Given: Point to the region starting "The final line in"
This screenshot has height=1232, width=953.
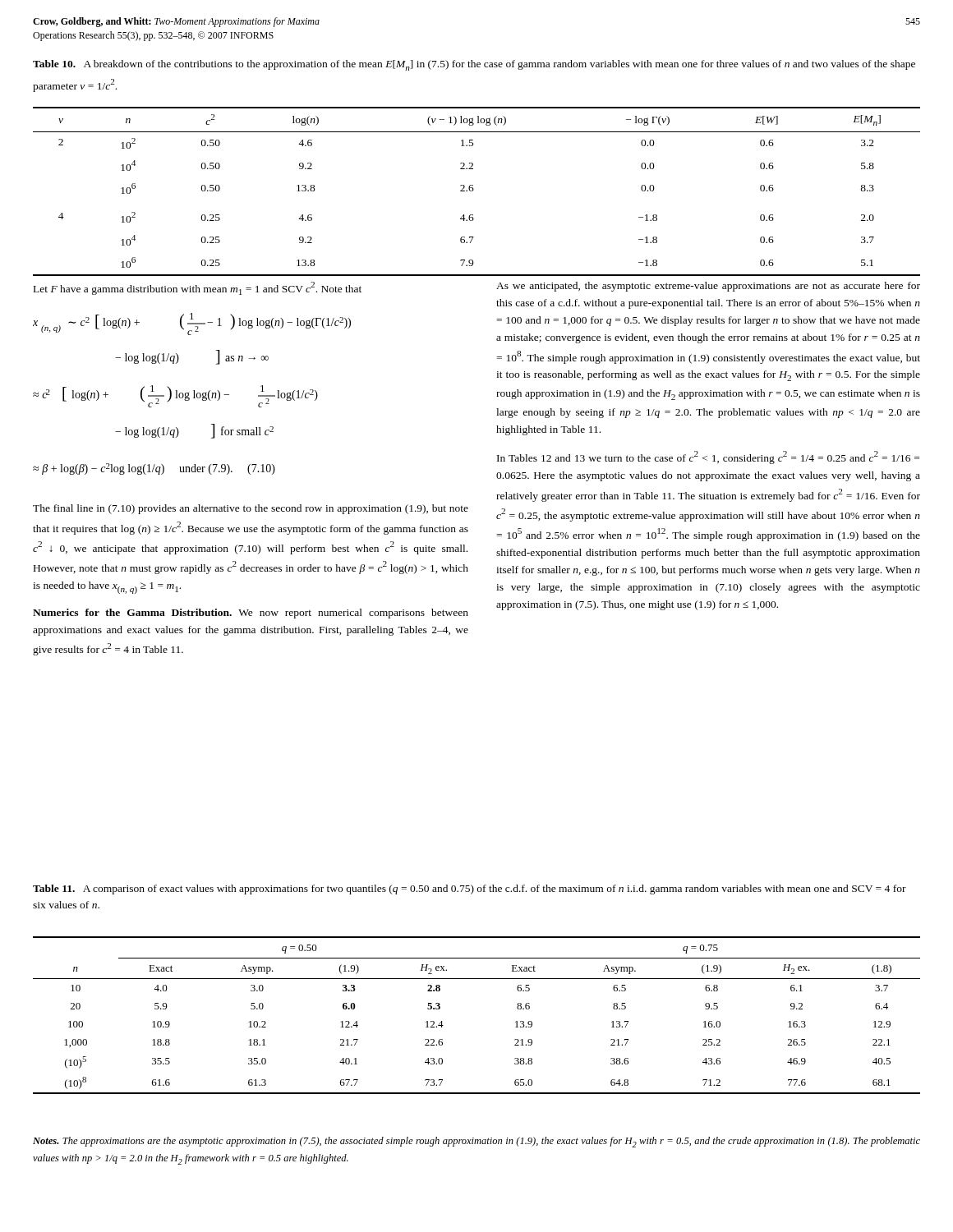Looking at the screenshot, I should coord(251,548).
